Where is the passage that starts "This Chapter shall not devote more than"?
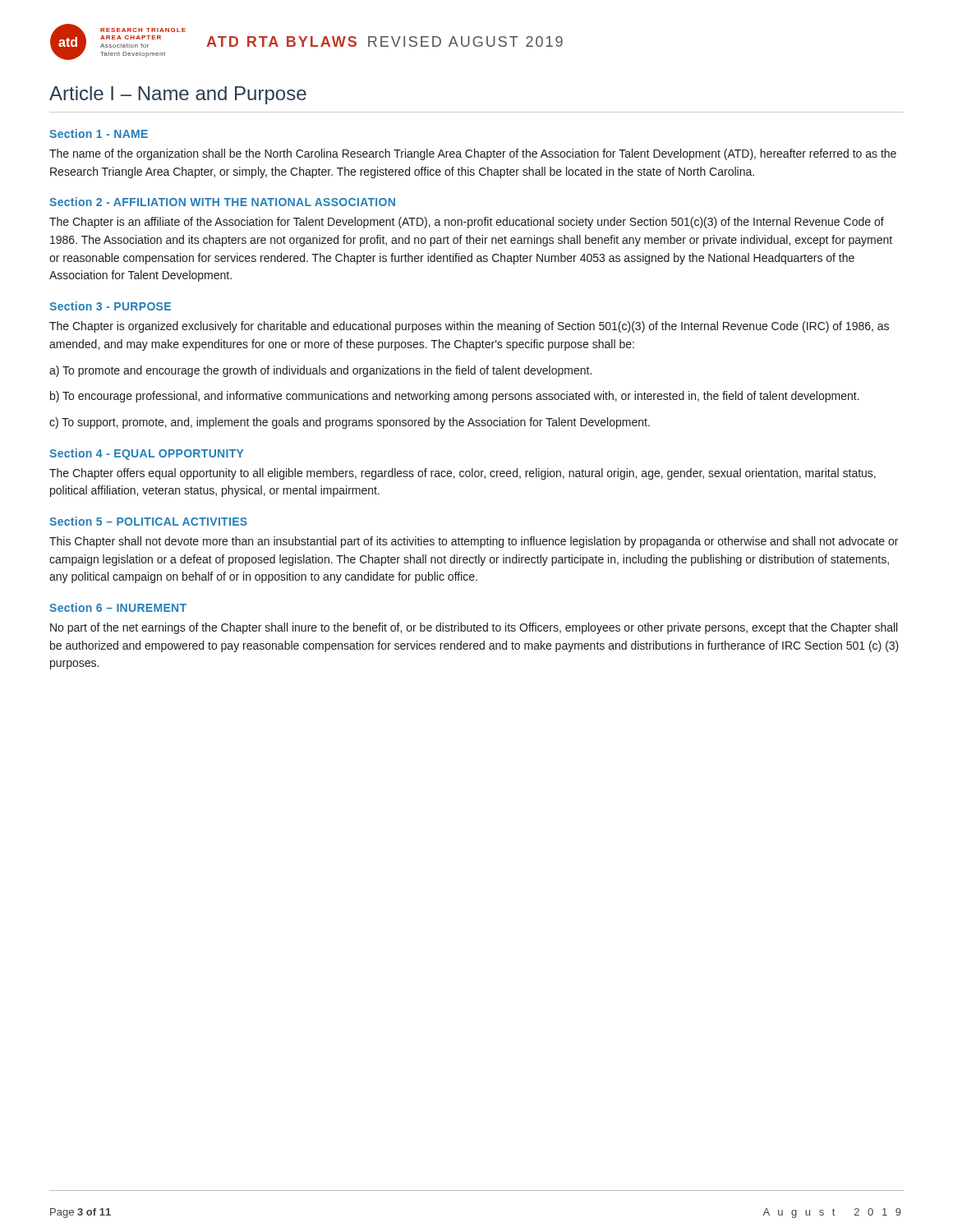The width and height of the screenshot is (953, 1232). (x=474, y=559)
